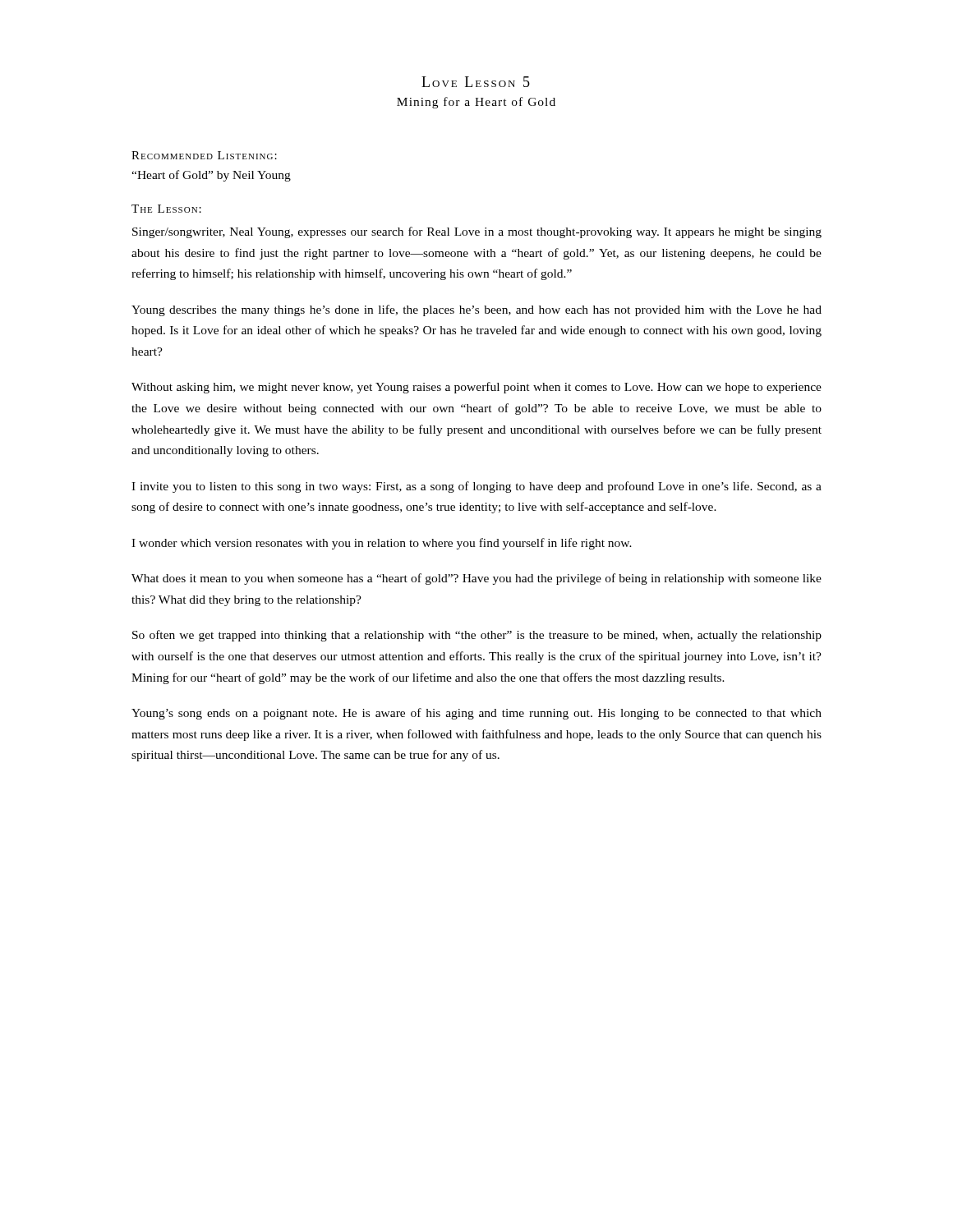This screenshot has height=1232, width=953.
Task: Find the block on this page that starts "“Heart of Gold”"
Action: click(211, 175)
